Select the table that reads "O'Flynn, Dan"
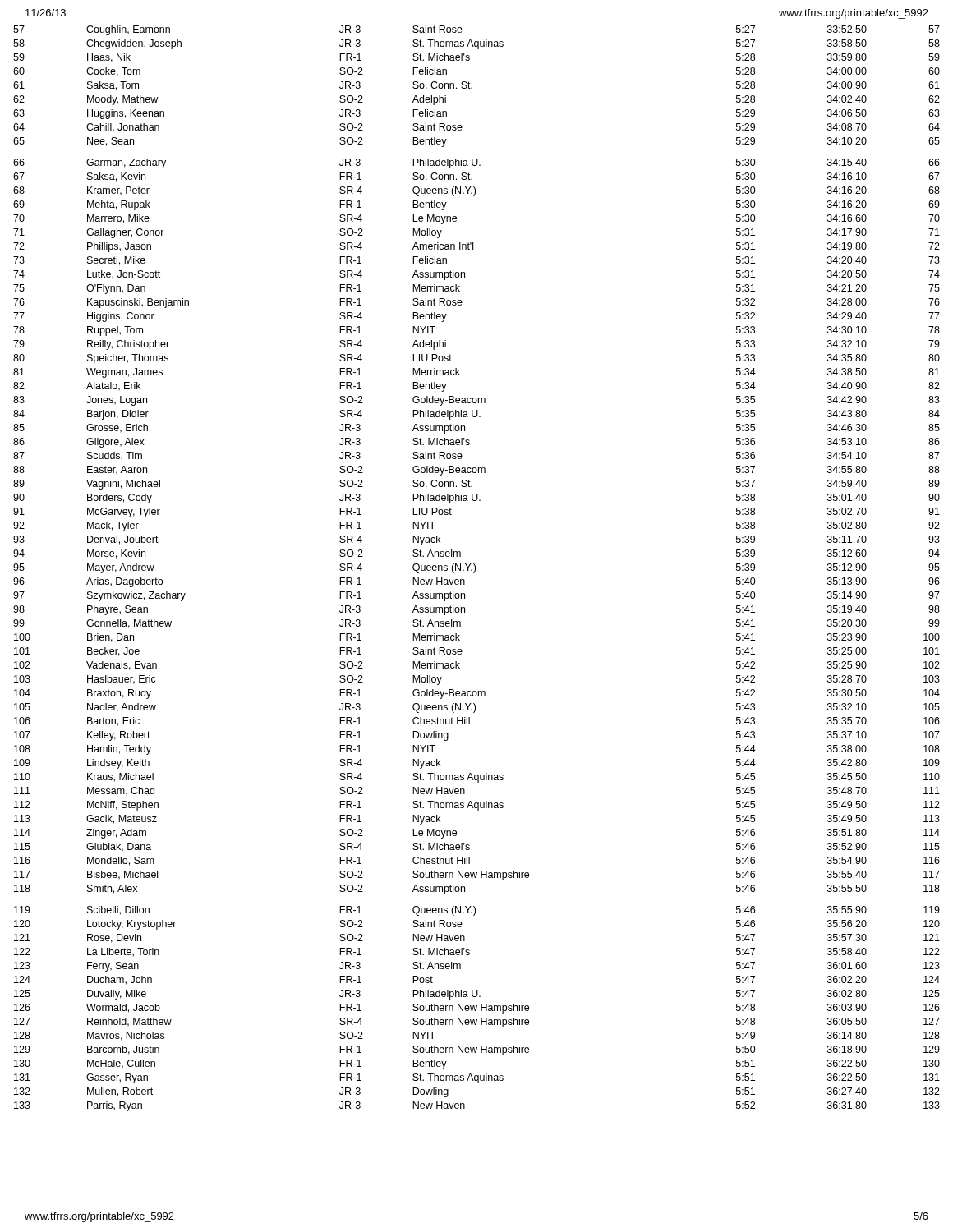Viewport: 953px width, 1232px height. click(x=476, y=567)
